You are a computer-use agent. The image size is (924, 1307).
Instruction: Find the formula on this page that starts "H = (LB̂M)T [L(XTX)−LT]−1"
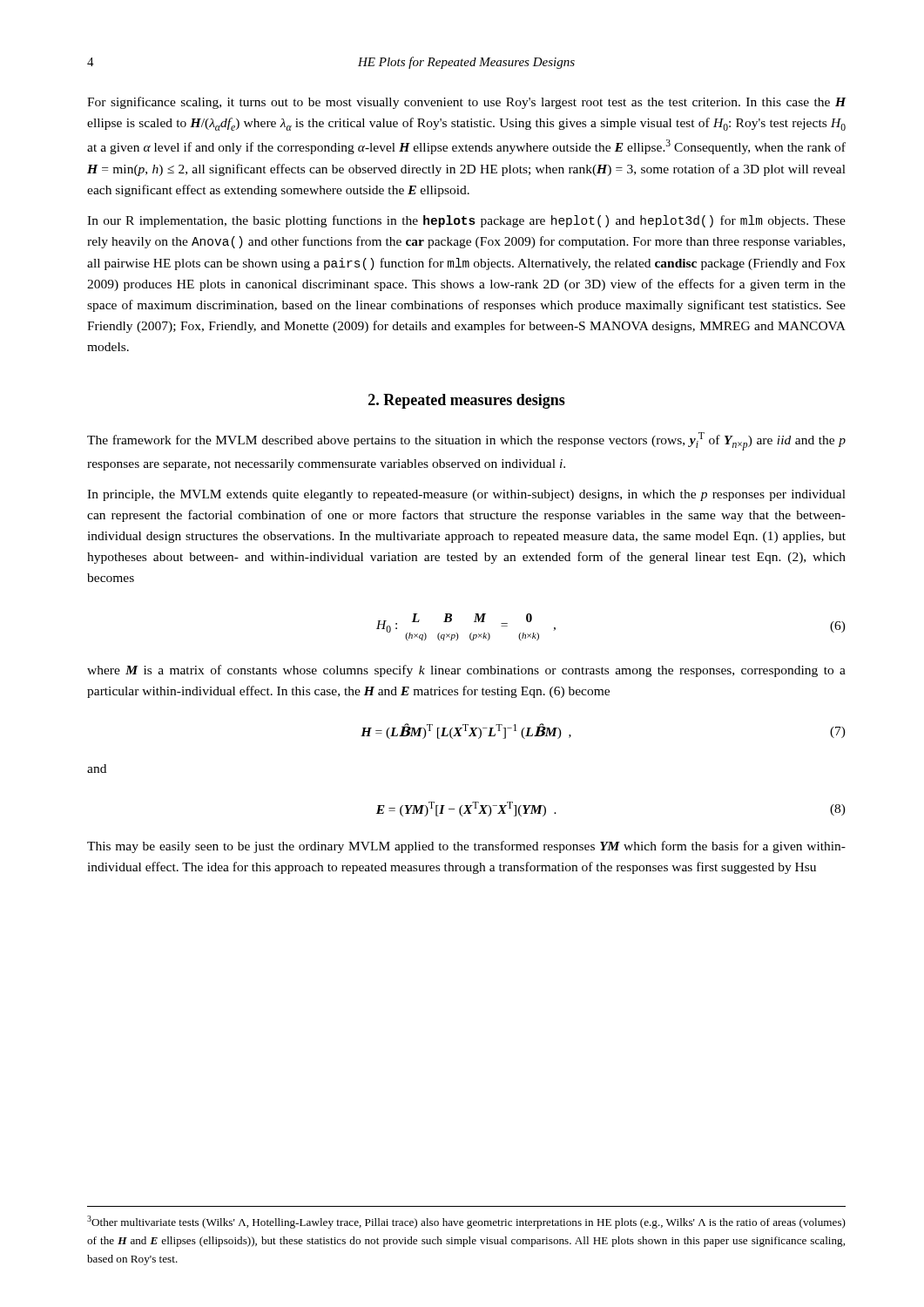pyautogui.click(x=465, y=731)
